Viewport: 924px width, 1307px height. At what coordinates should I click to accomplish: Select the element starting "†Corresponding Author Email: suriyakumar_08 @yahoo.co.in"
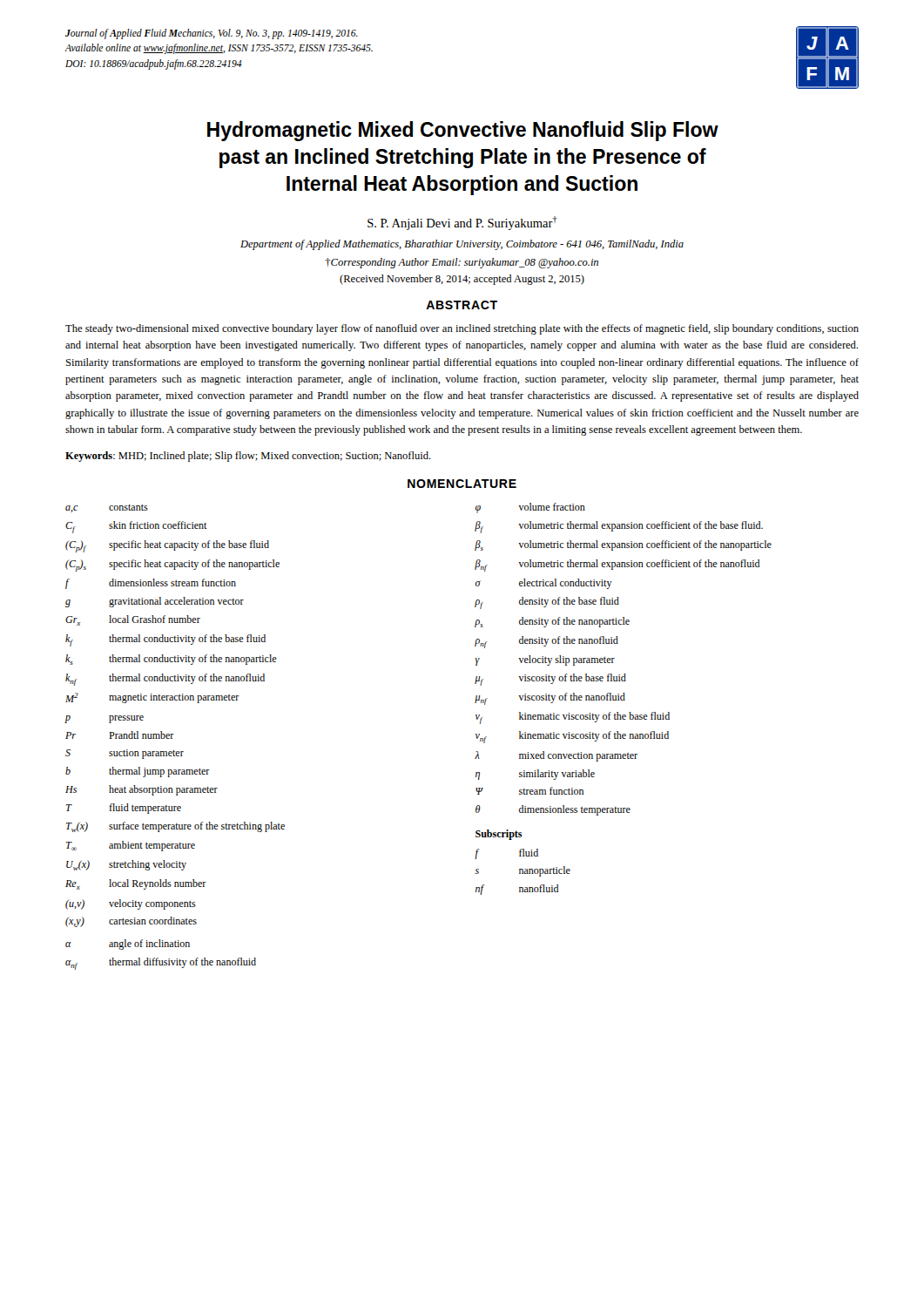[462, 262]
